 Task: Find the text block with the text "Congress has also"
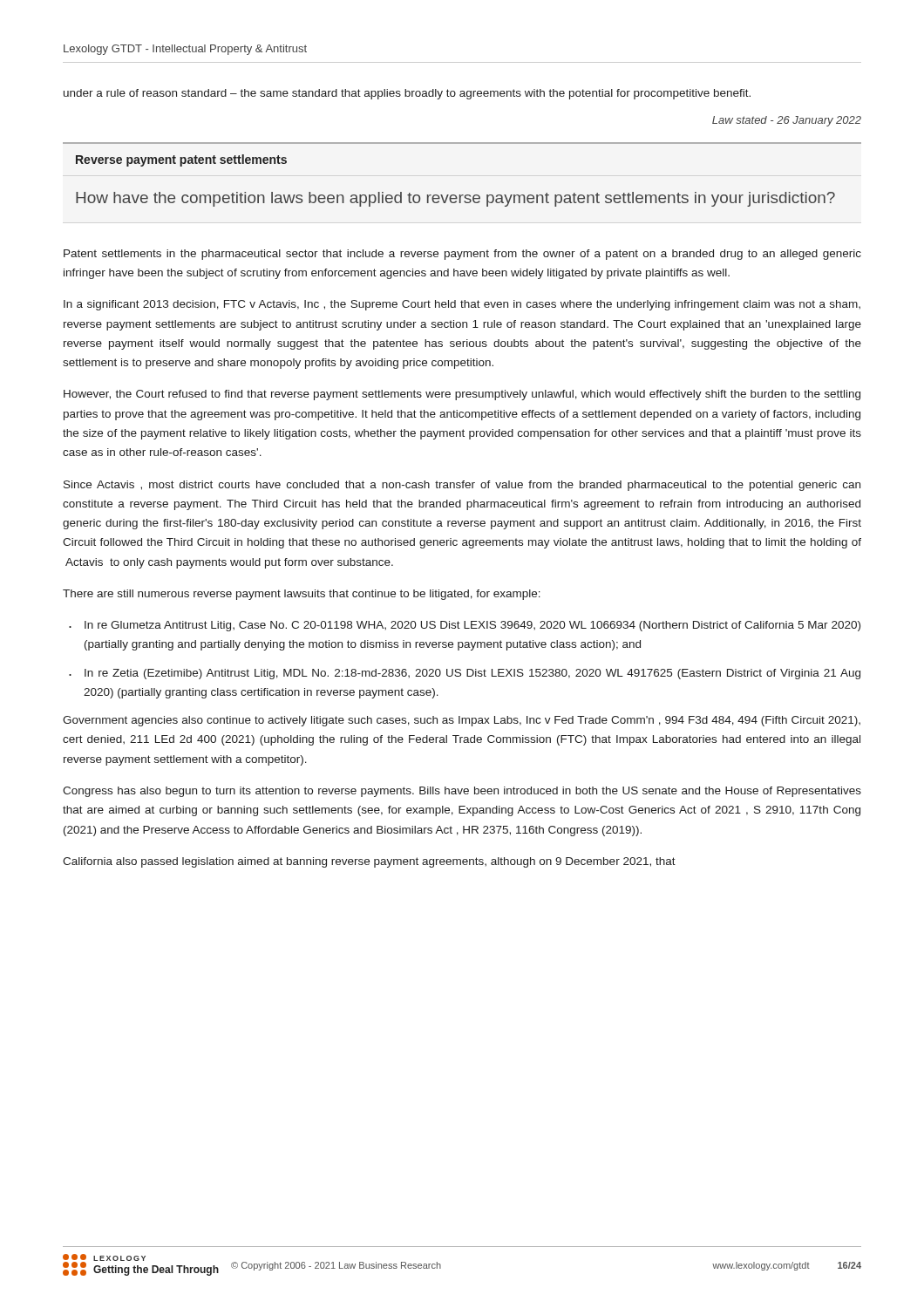[462, 810]
